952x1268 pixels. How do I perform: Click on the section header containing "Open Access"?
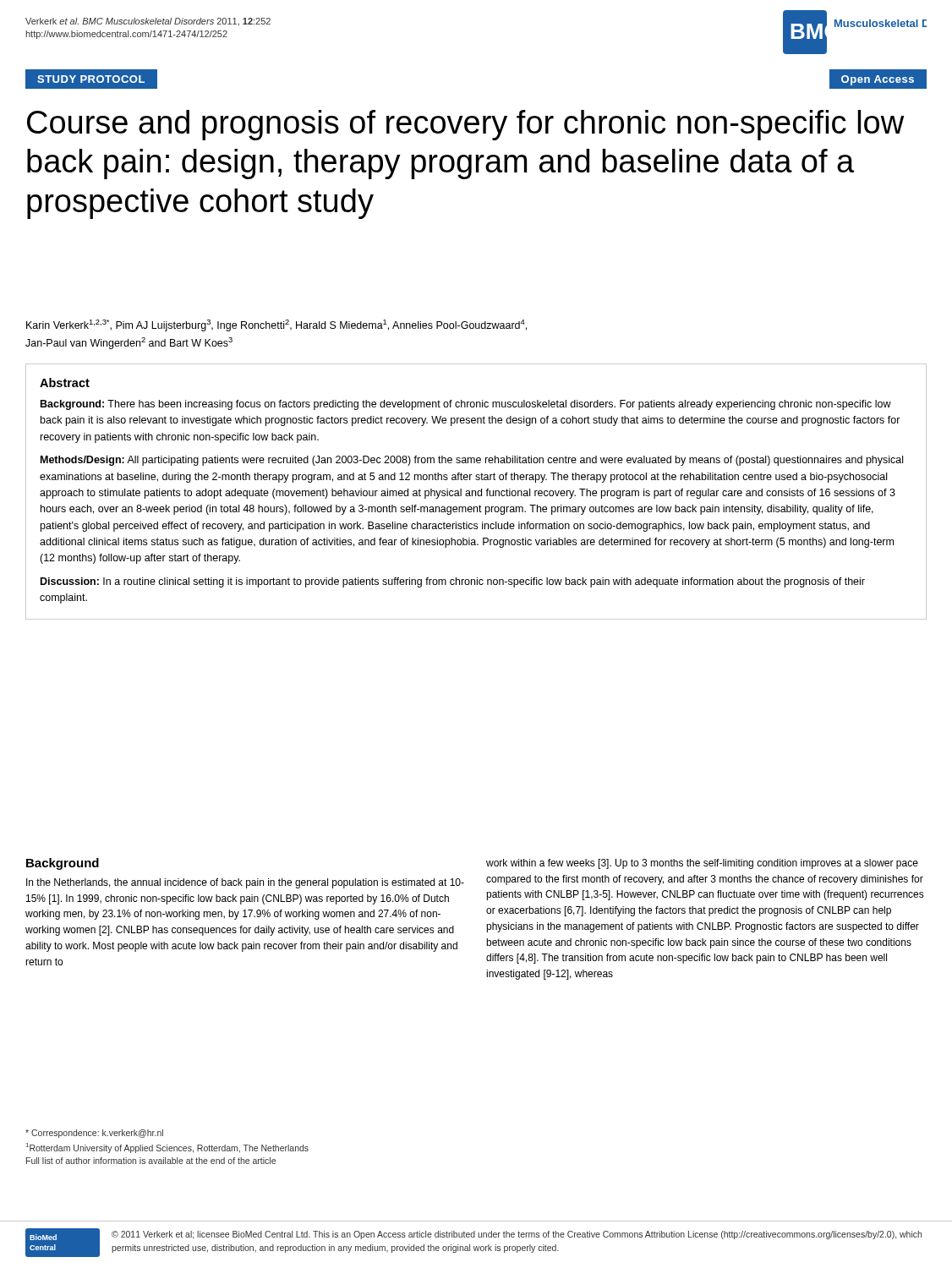[x=878, y=79]
